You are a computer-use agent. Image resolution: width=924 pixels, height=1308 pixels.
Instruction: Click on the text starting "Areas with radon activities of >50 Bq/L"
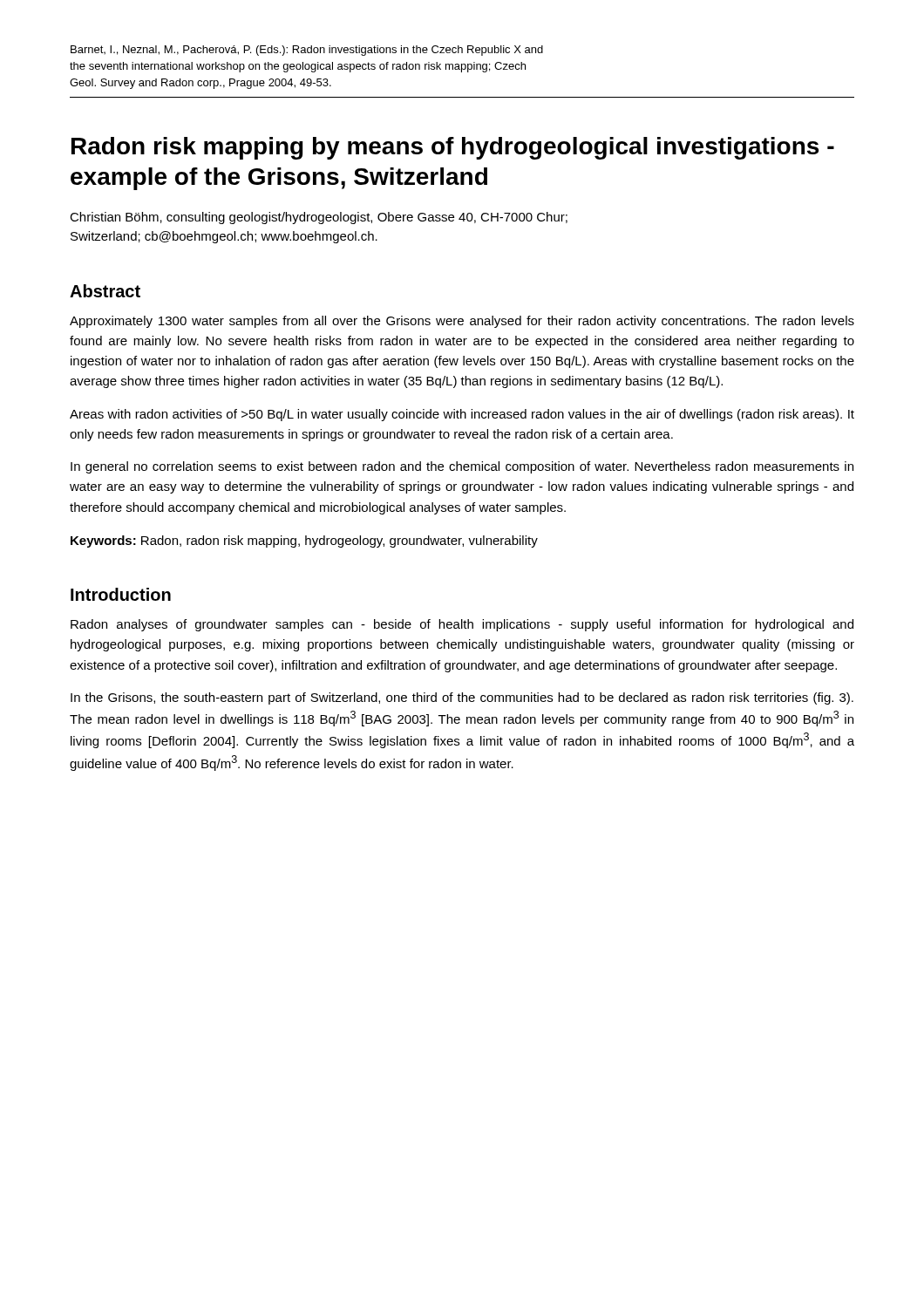[462, 424]
